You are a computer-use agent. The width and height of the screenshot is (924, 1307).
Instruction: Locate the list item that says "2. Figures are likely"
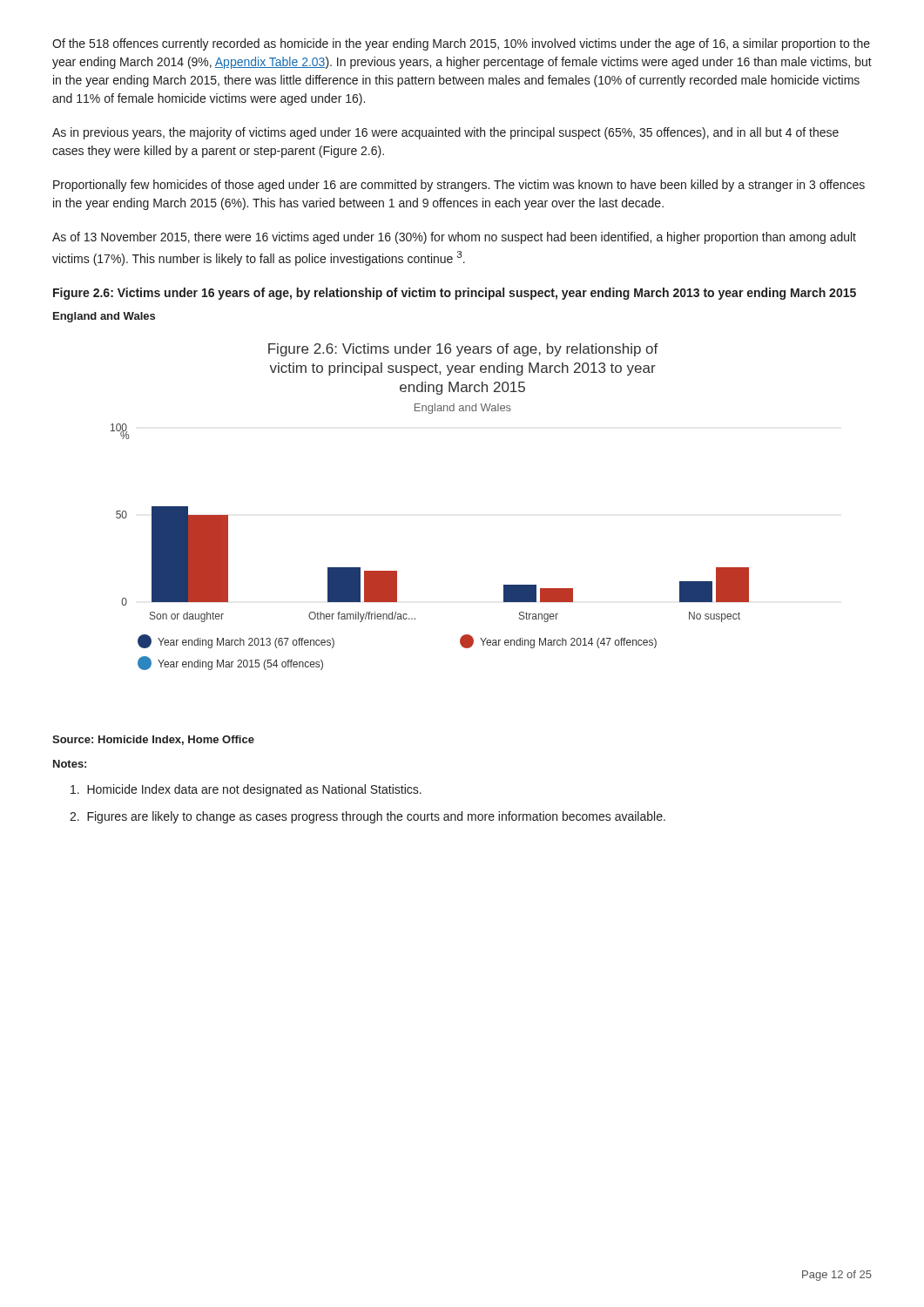[x=471, y=817]
